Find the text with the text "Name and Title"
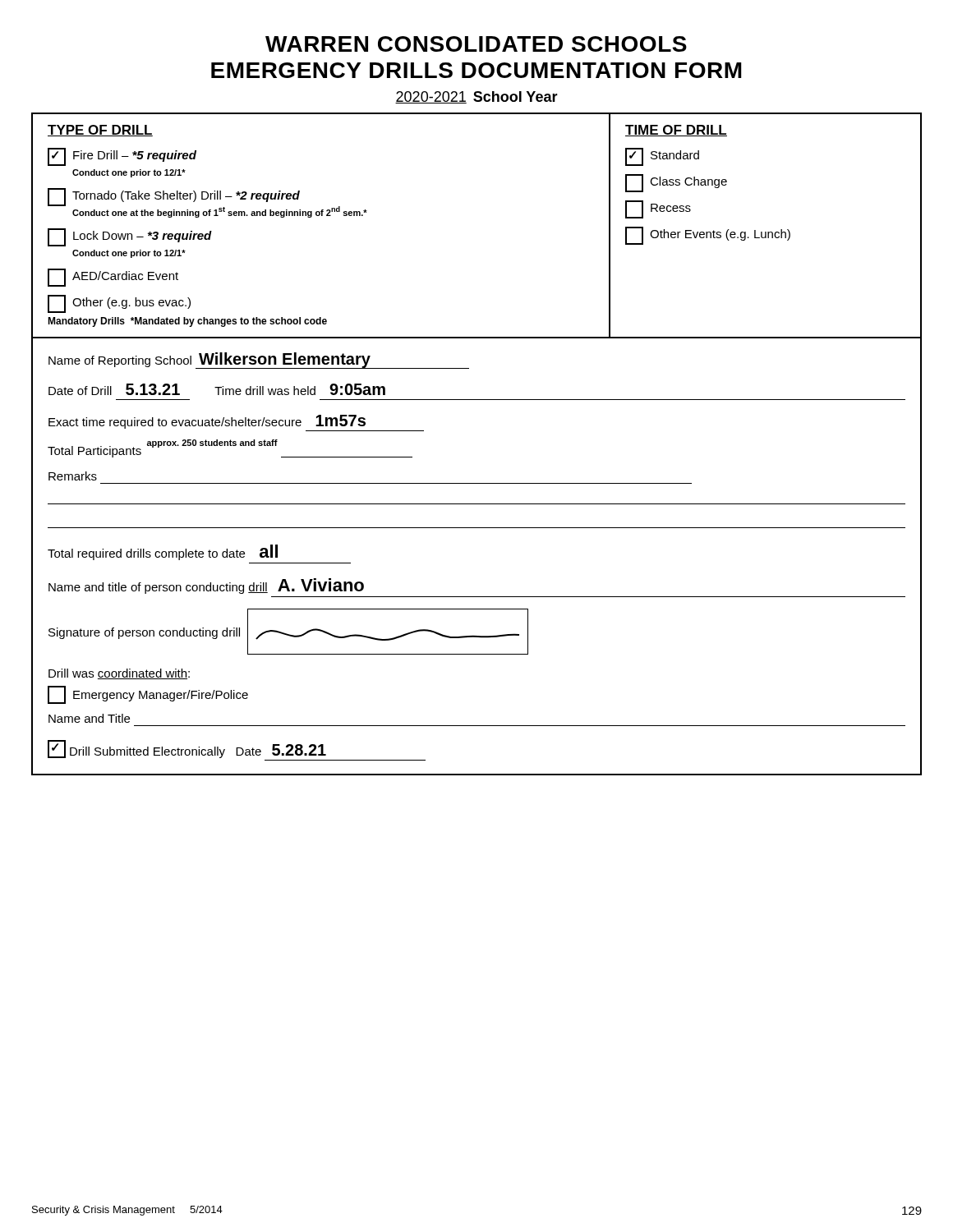Screen dimensions: 1232x953 (476, 719)
